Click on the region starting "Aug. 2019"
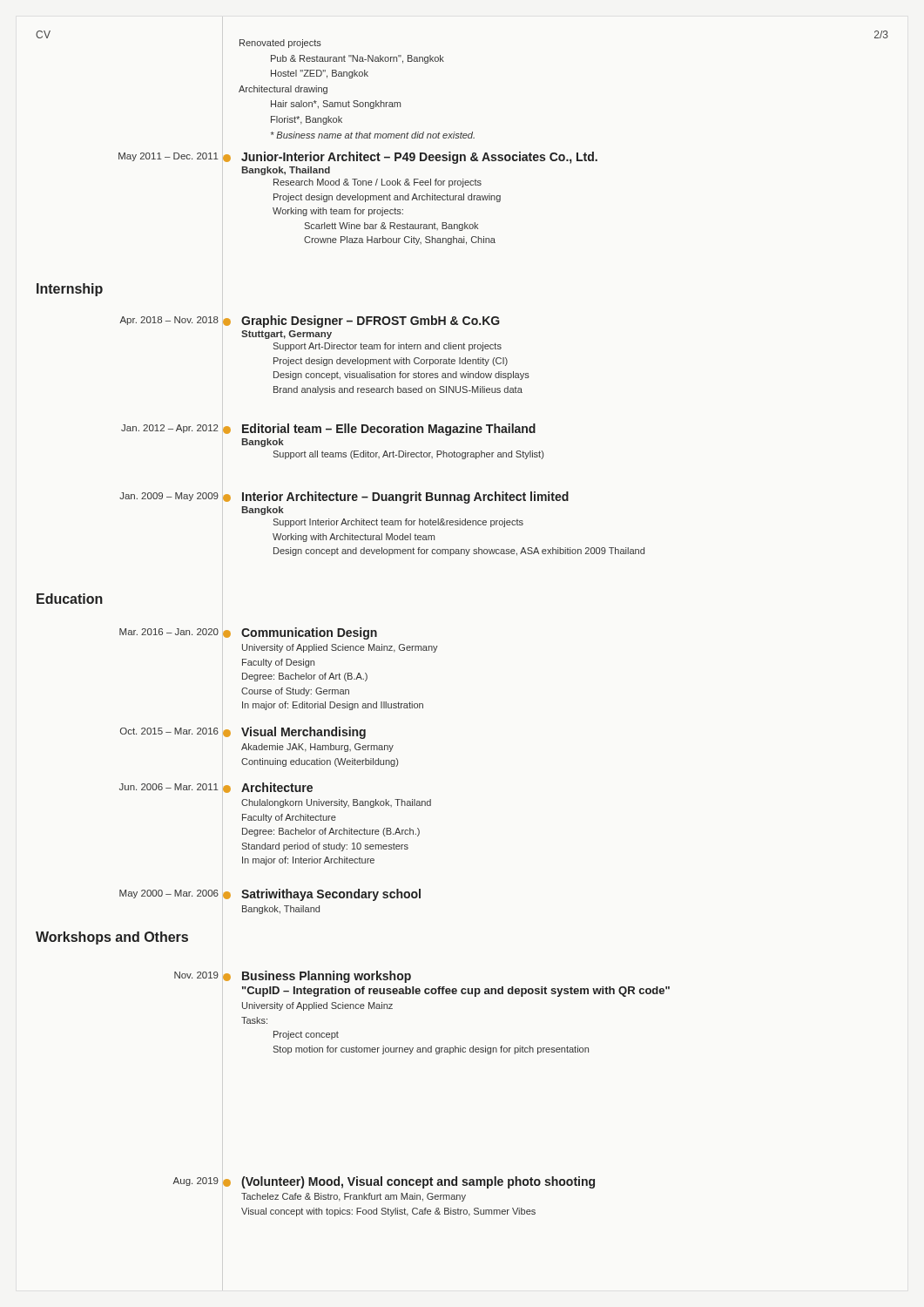924x1307 pixels. coord(196,1181)
